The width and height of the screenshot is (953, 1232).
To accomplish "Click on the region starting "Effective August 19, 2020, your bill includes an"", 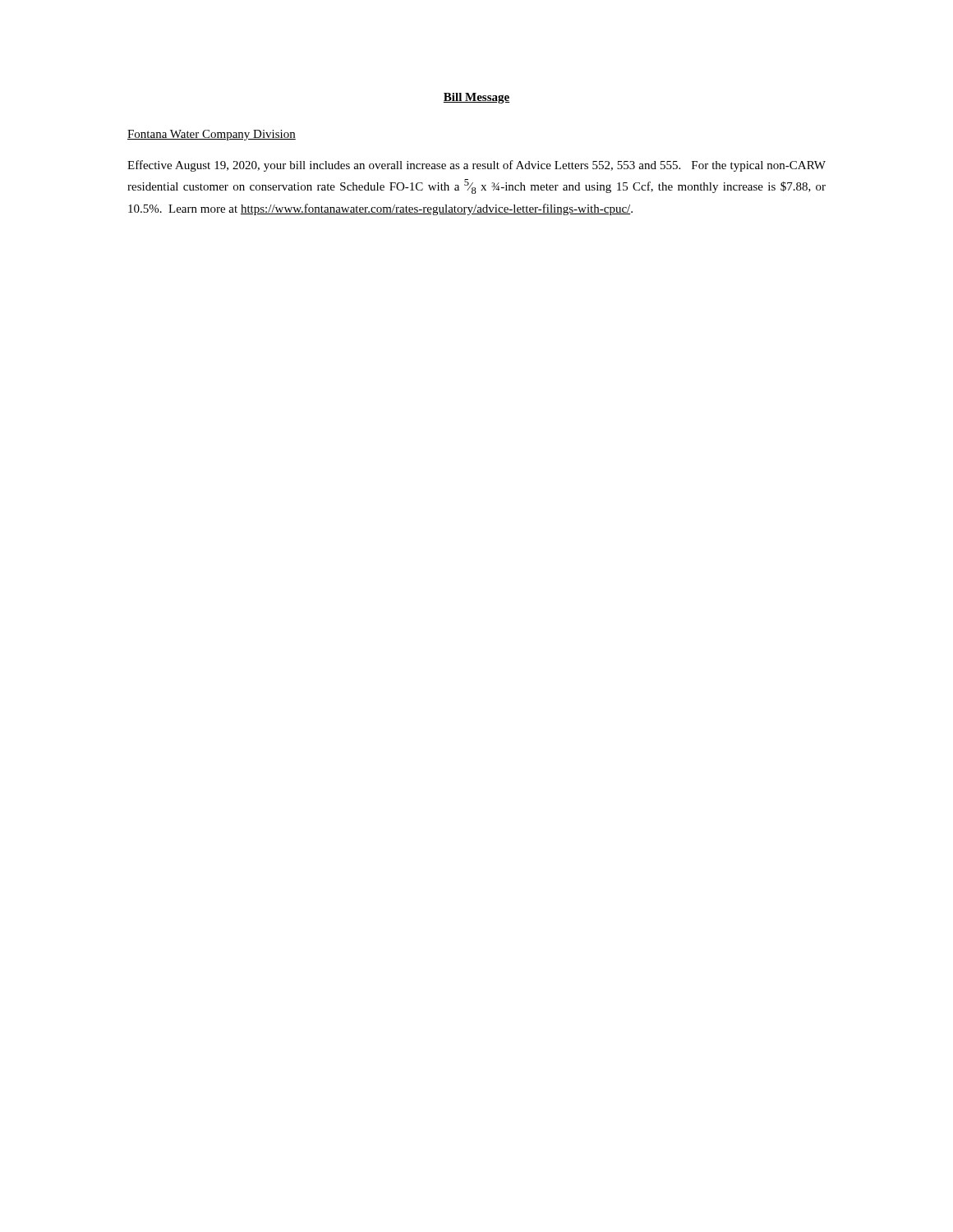I will tap(476, 187).
